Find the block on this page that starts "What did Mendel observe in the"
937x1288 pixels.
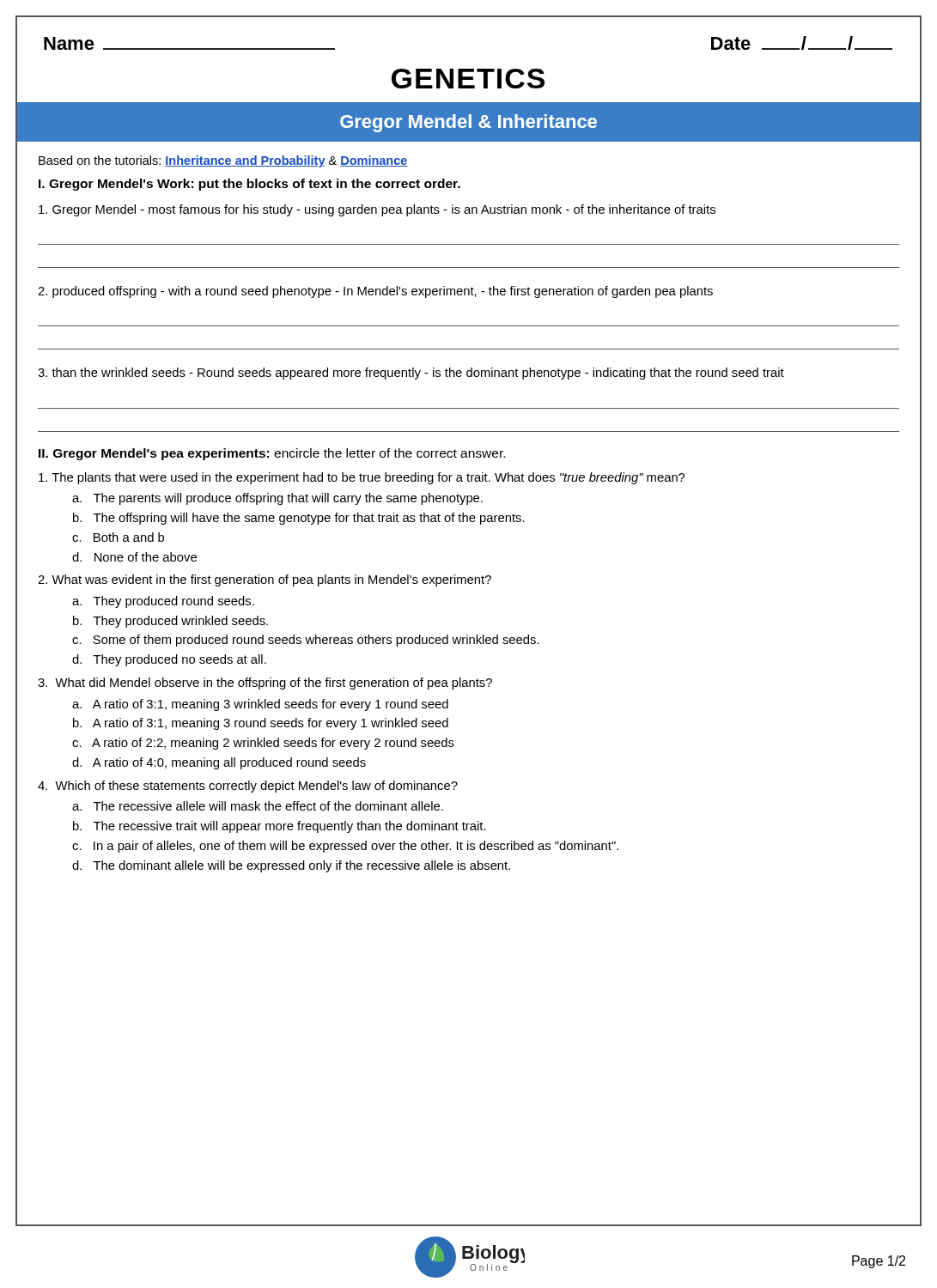click(x=265, y=683)
